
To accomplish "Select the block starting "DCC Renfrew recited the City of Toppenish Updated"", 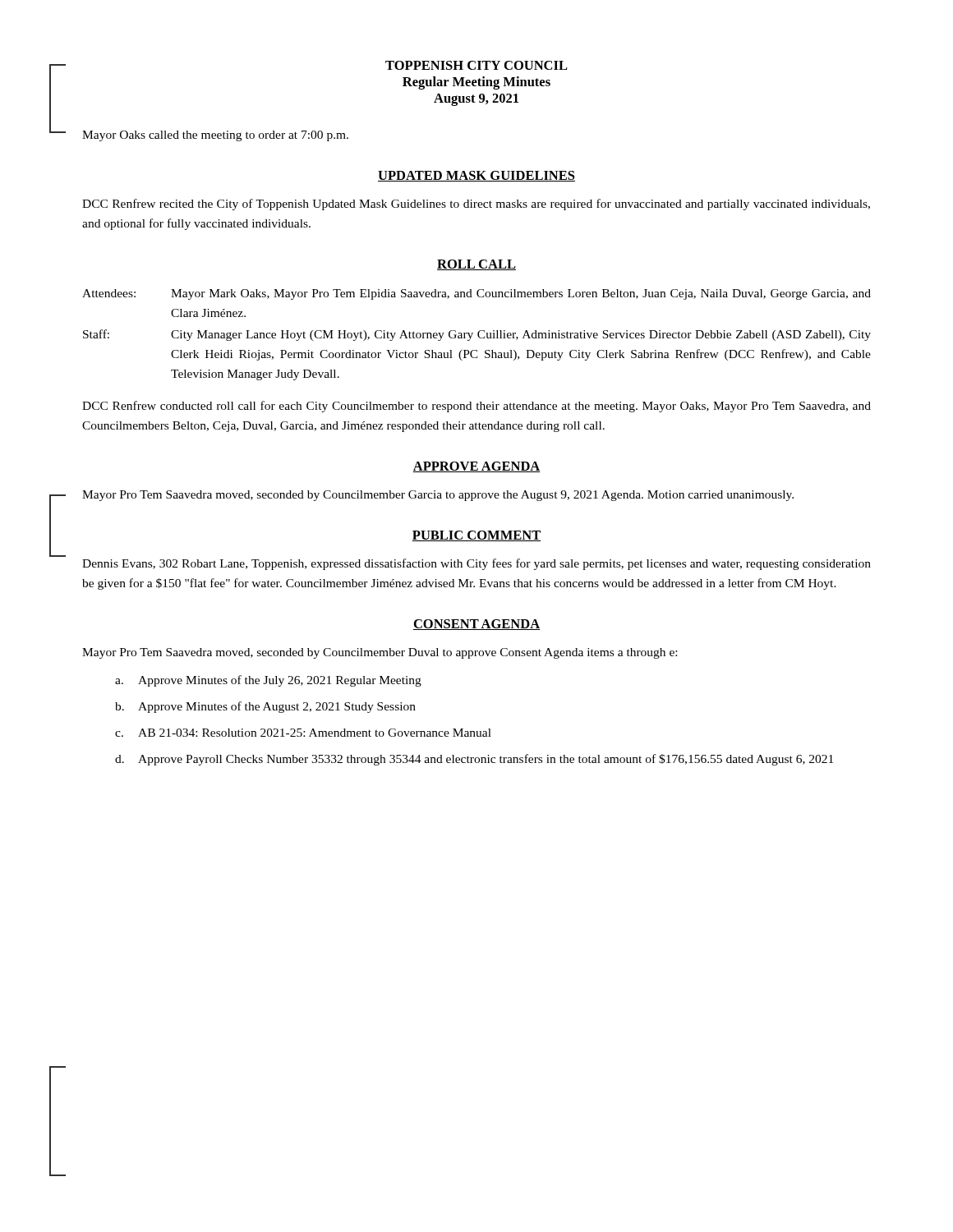I will point(476,213).
